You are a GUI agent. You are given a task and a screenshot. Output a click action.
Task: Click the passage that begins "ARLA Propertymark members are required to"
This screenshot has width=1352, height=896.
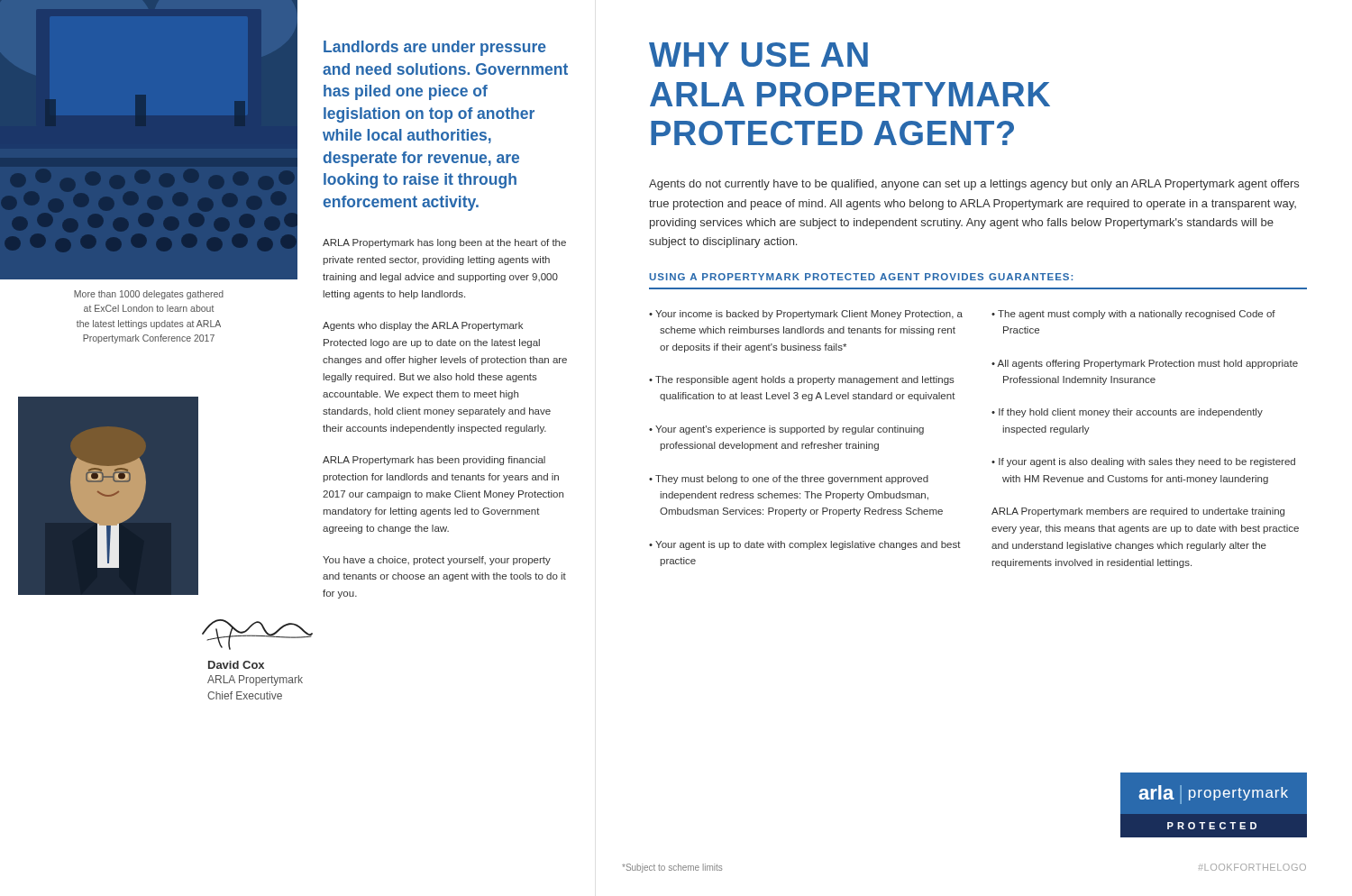click(1145, 537)
